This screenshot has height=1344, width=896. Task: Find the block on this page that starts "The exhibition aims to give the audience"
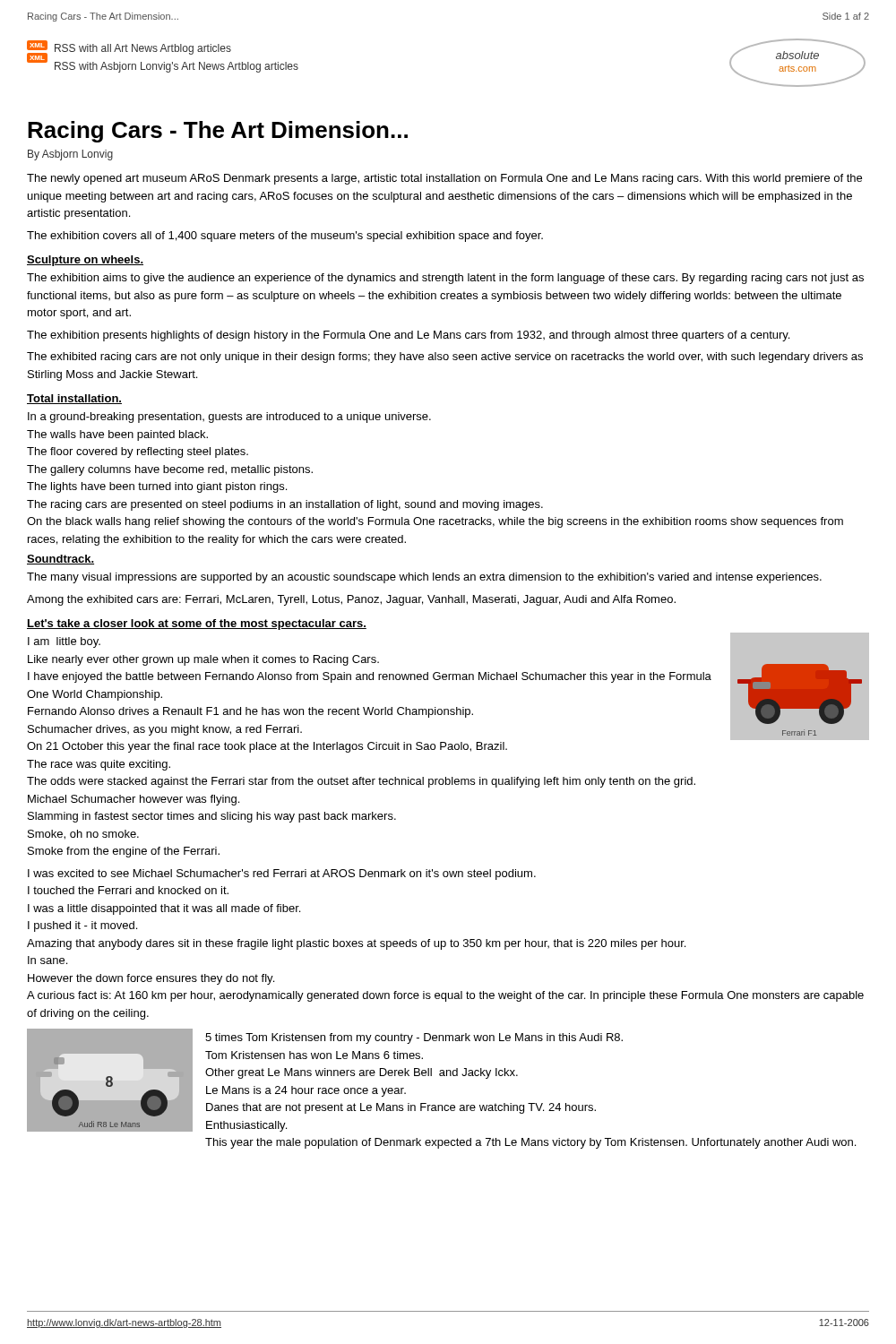pos(445,295)
